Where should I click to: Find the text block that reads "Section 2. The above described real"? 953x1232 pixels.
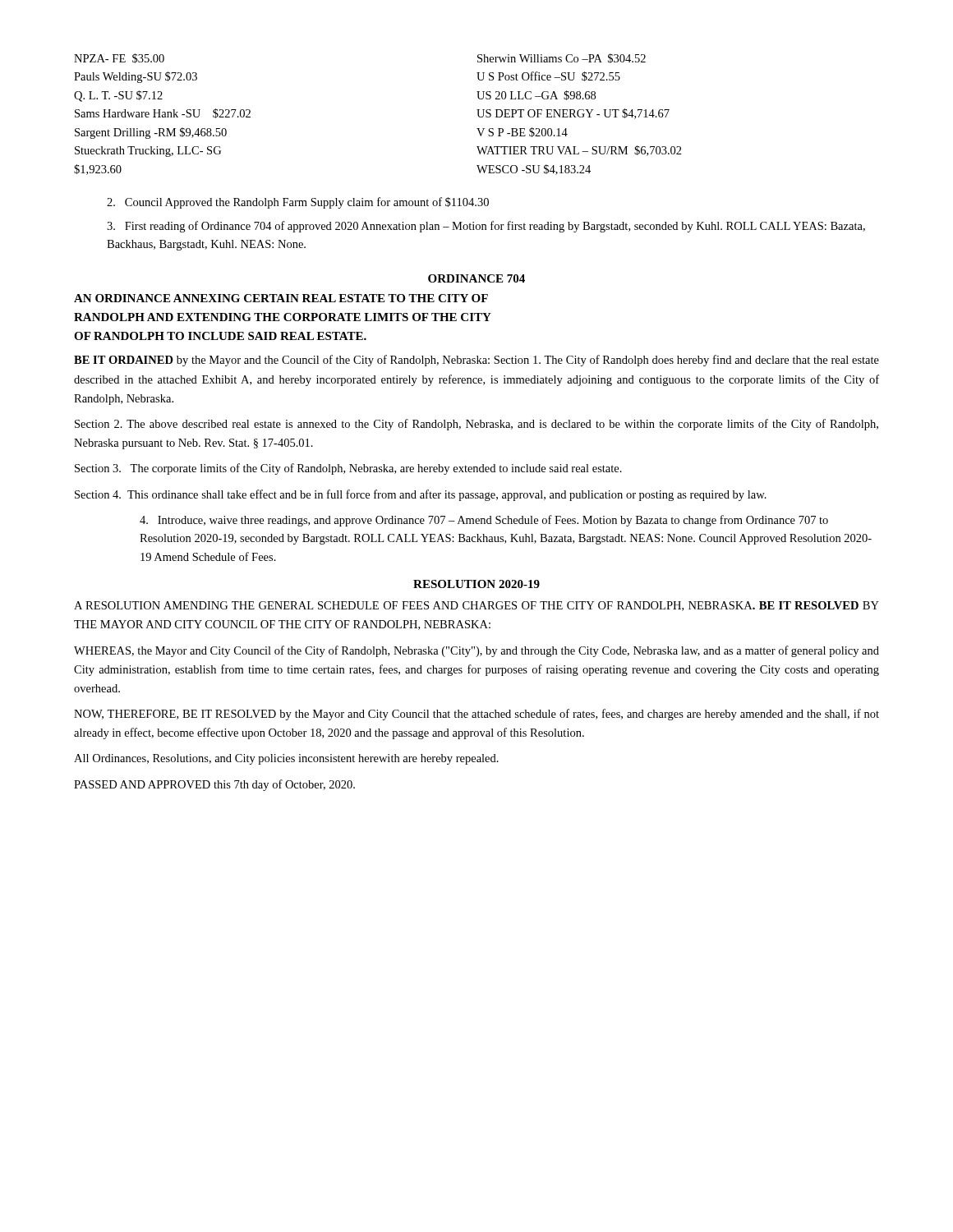(x=476, y=433)
